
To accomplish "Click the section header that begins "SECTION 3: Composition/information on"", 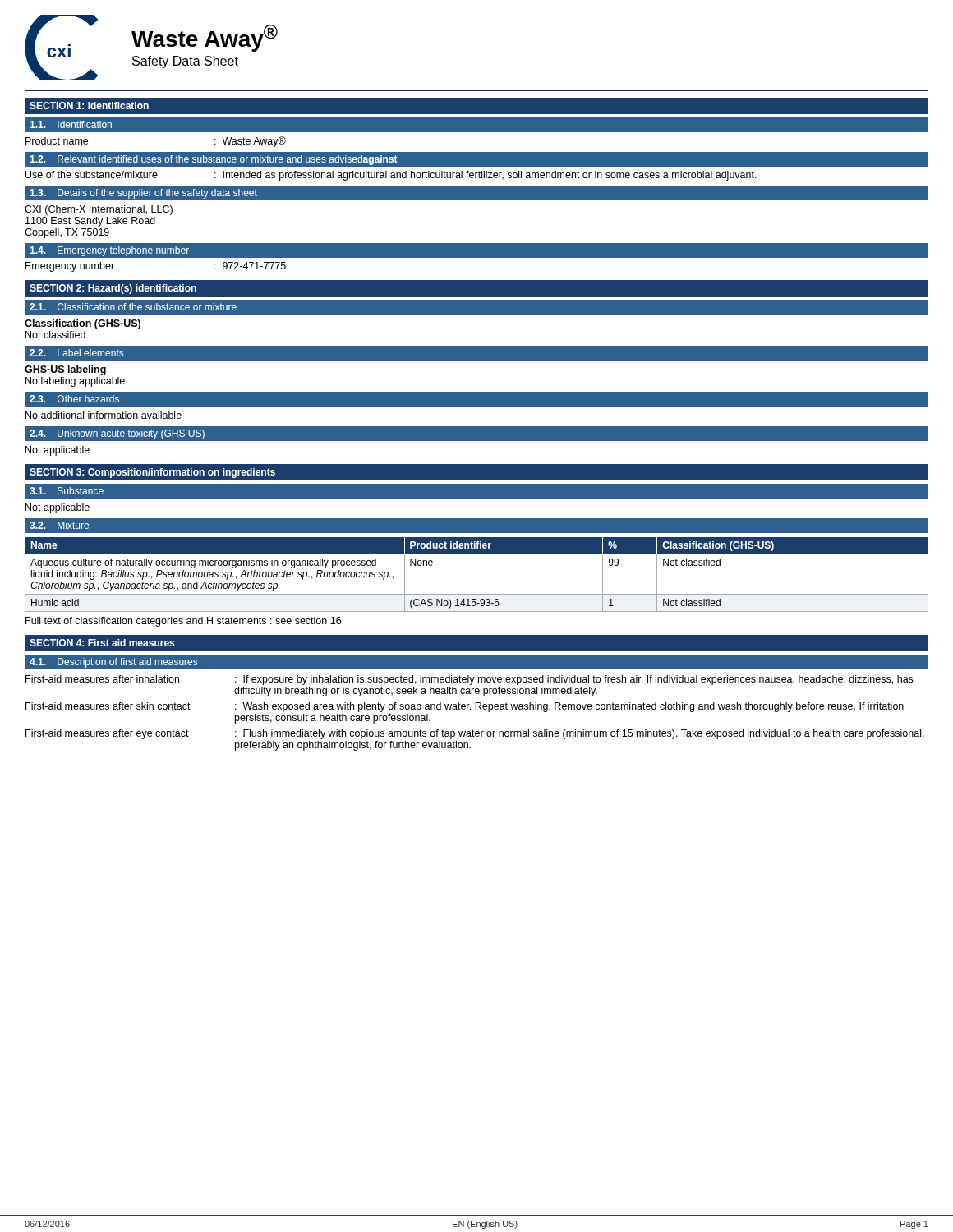I will (153, 472).
